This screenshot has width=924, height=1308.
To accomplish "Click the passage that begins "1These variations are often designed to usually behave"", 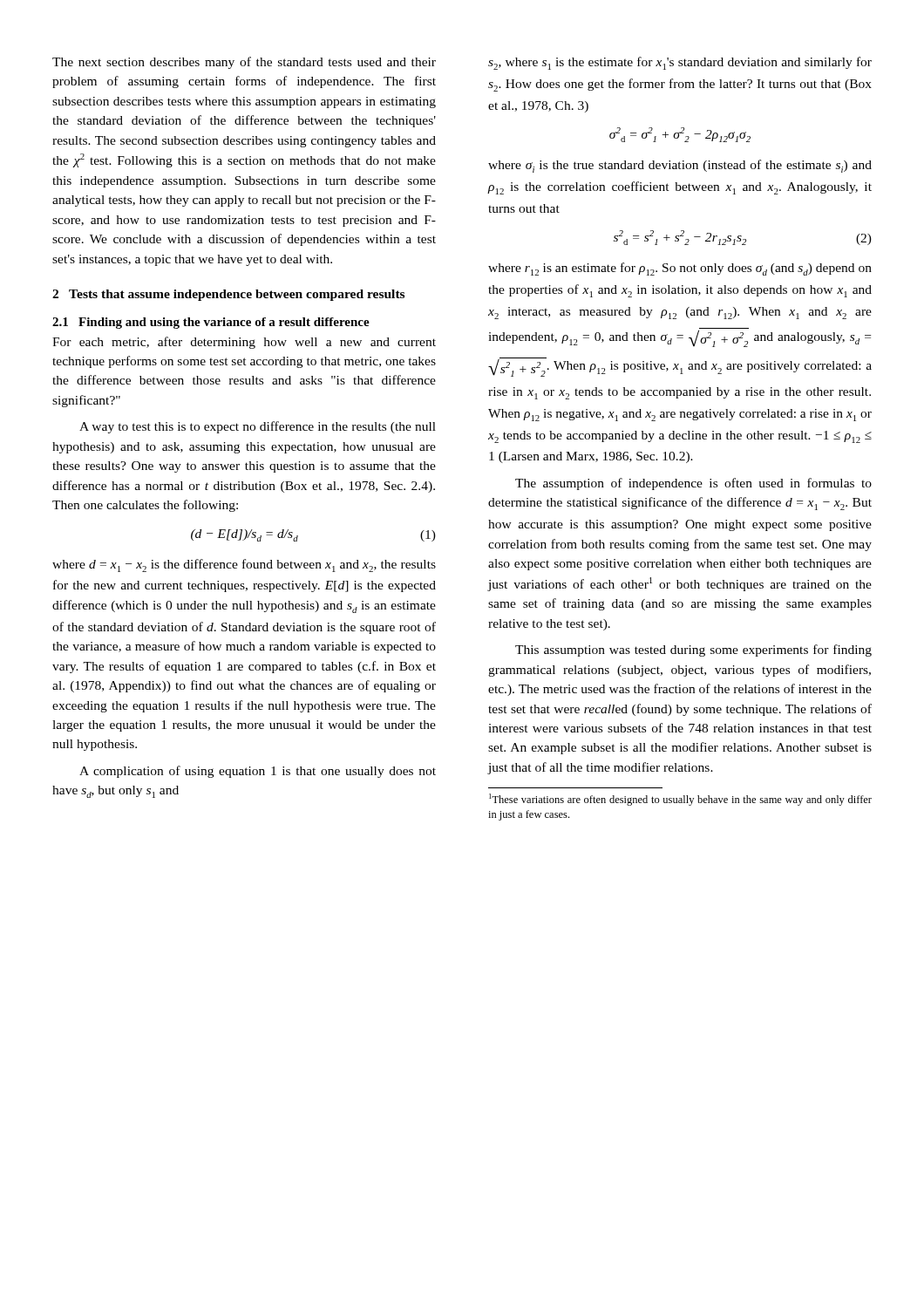I will (680, 807).
